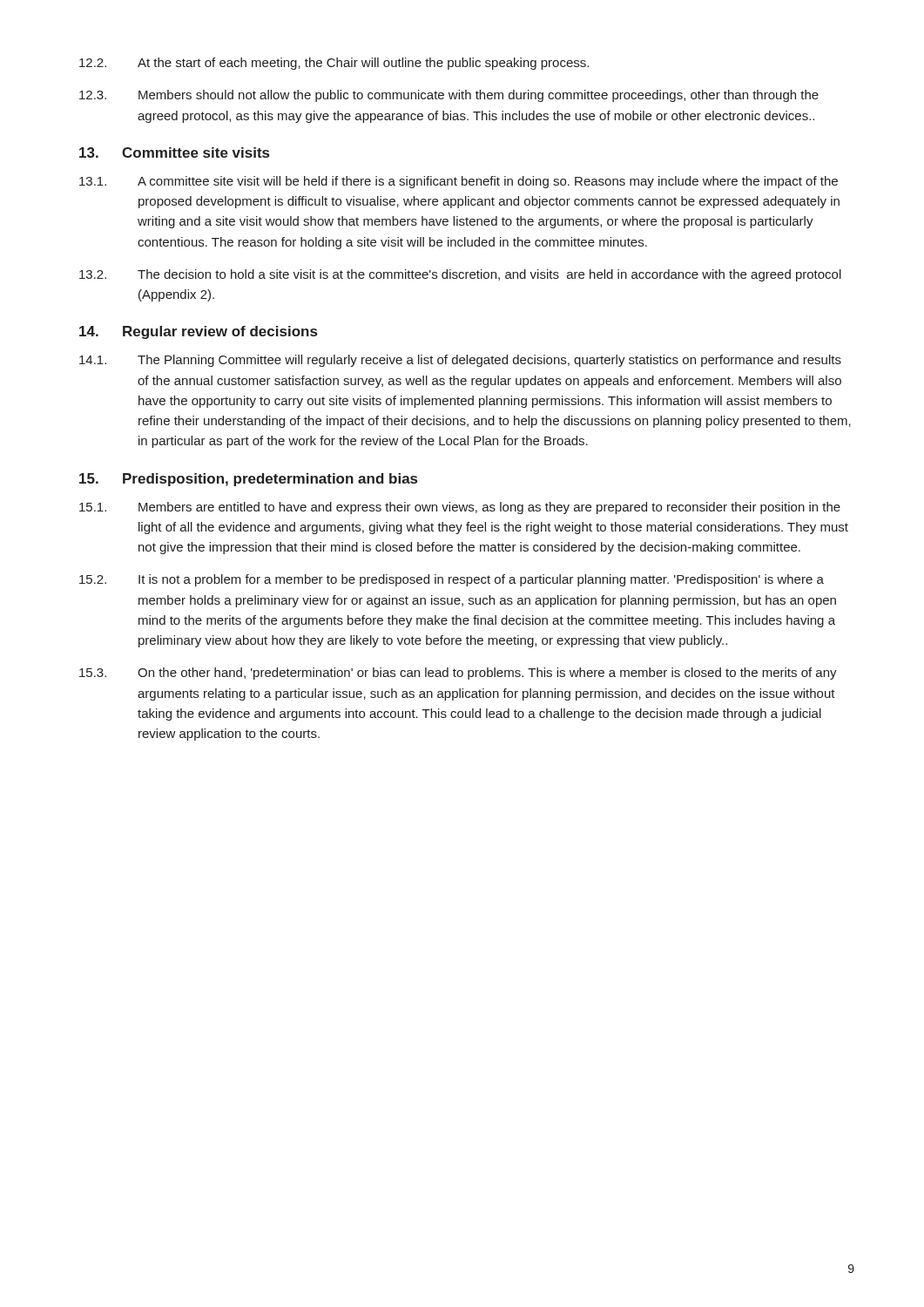Viewport: 924px width, 1307px height.
Task: Point to the block starting "13.2. The decision"
Action: tap(466, 284)
